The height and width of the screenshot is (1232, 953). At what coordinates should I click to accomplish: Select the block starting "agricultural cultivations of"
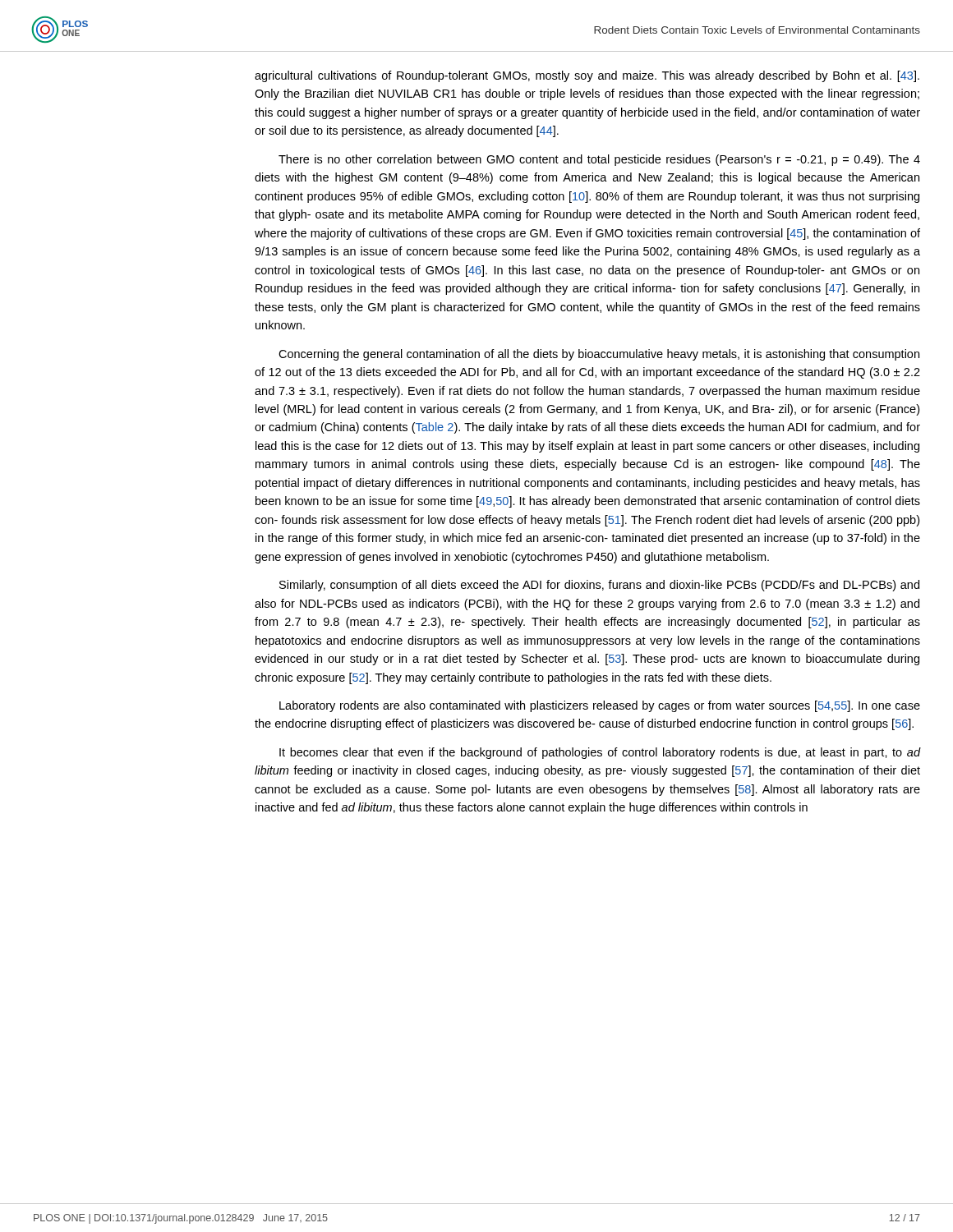[x=587, y=103]
